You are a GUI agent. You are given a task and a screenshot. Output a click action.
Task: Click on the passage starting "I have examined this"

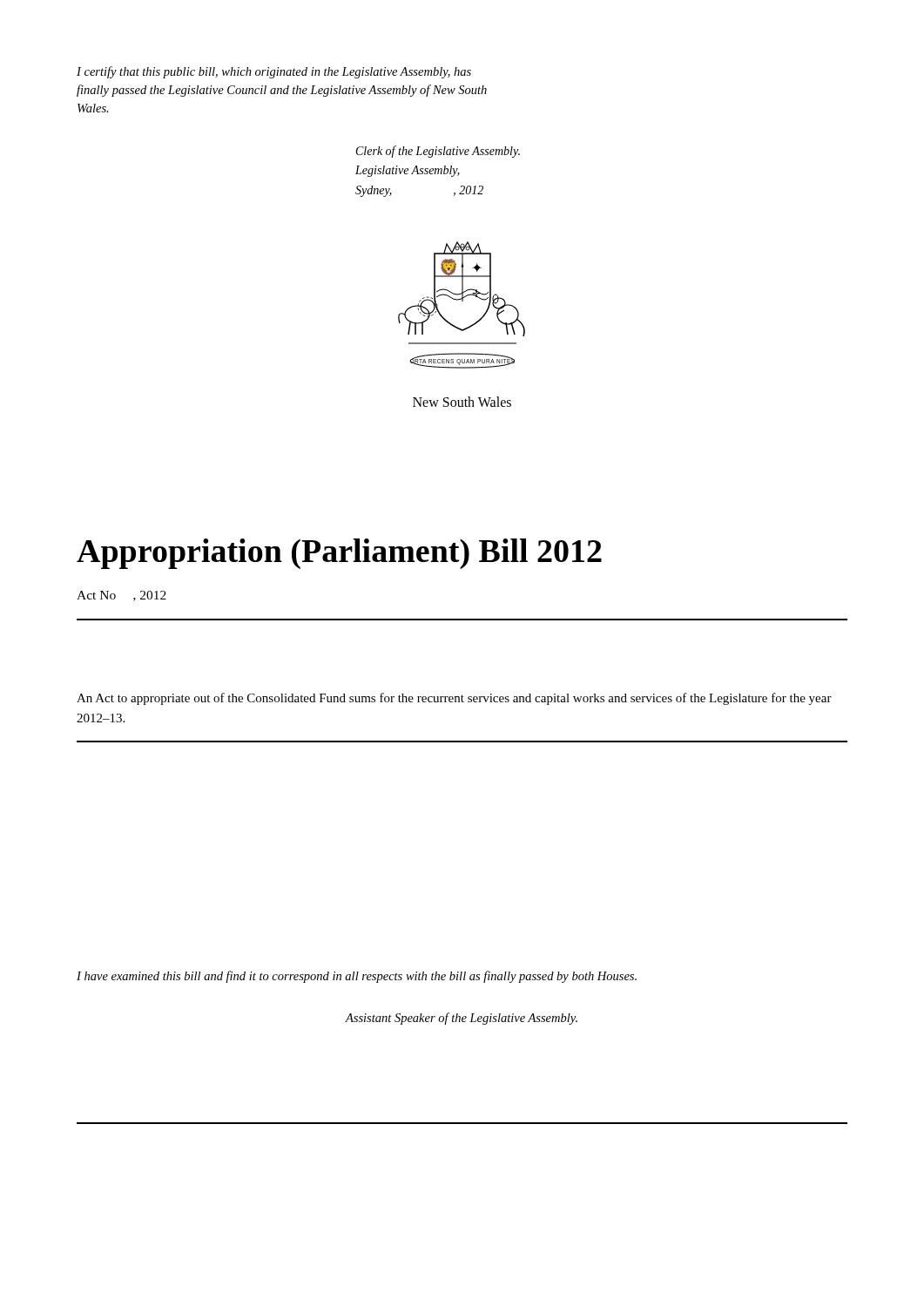(357, 976)
